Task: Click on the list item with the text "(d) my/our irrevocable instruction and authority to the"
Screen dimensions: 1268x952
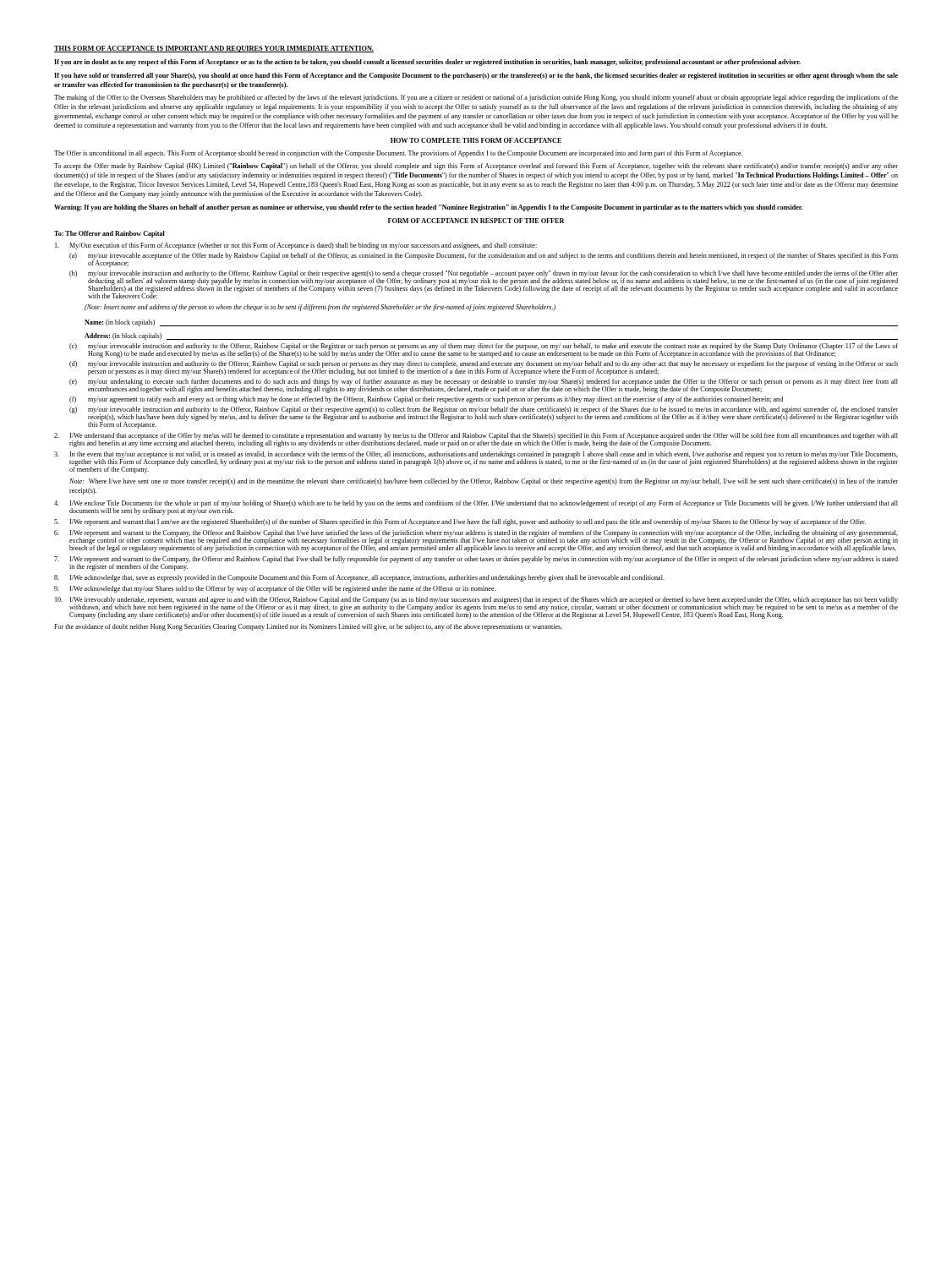Action: 484,368
